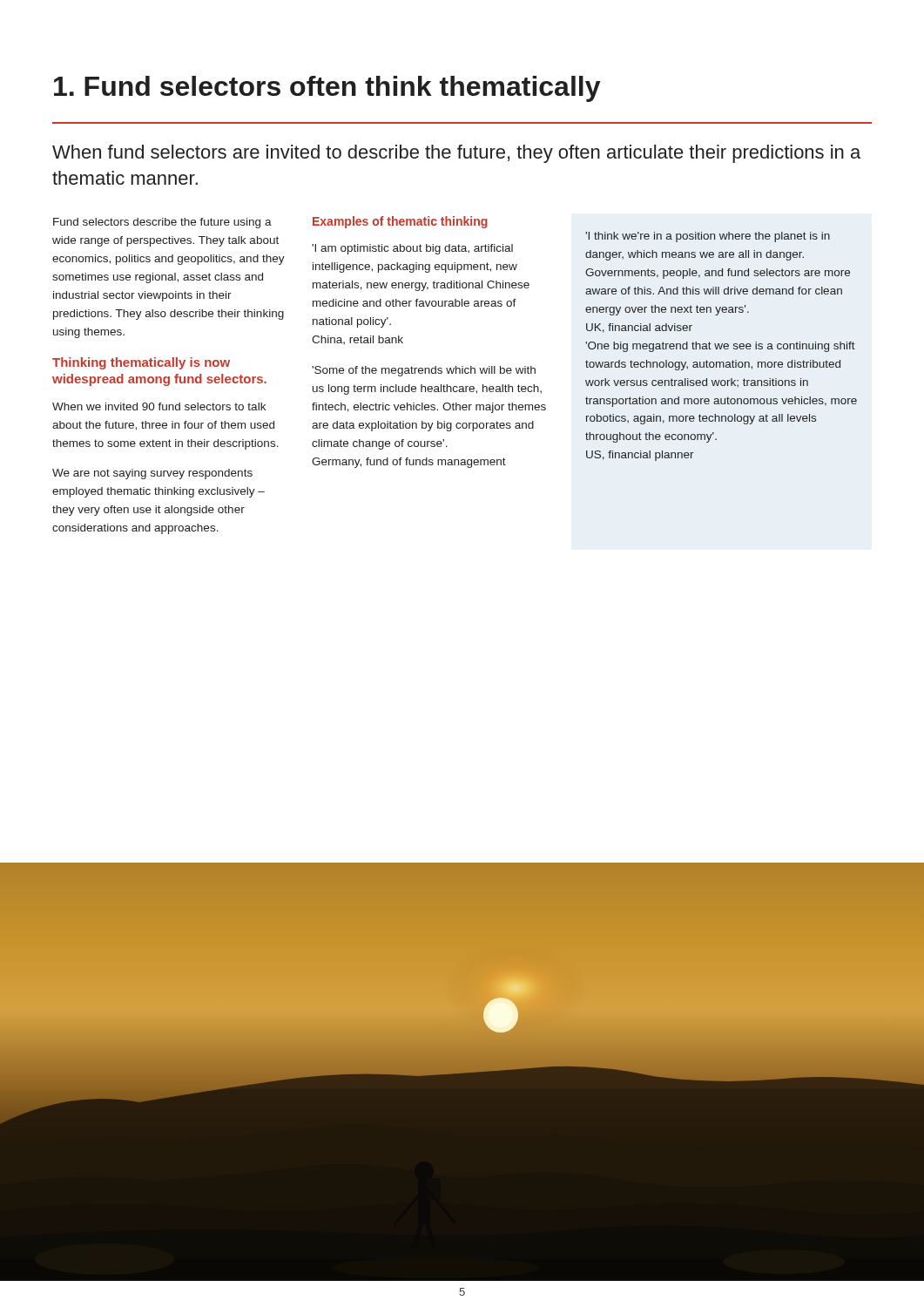The height and width of the screenshot is (1307, 924).
Task: Locate the text block that says "'I am optimistic"
Action: (429, 295)
